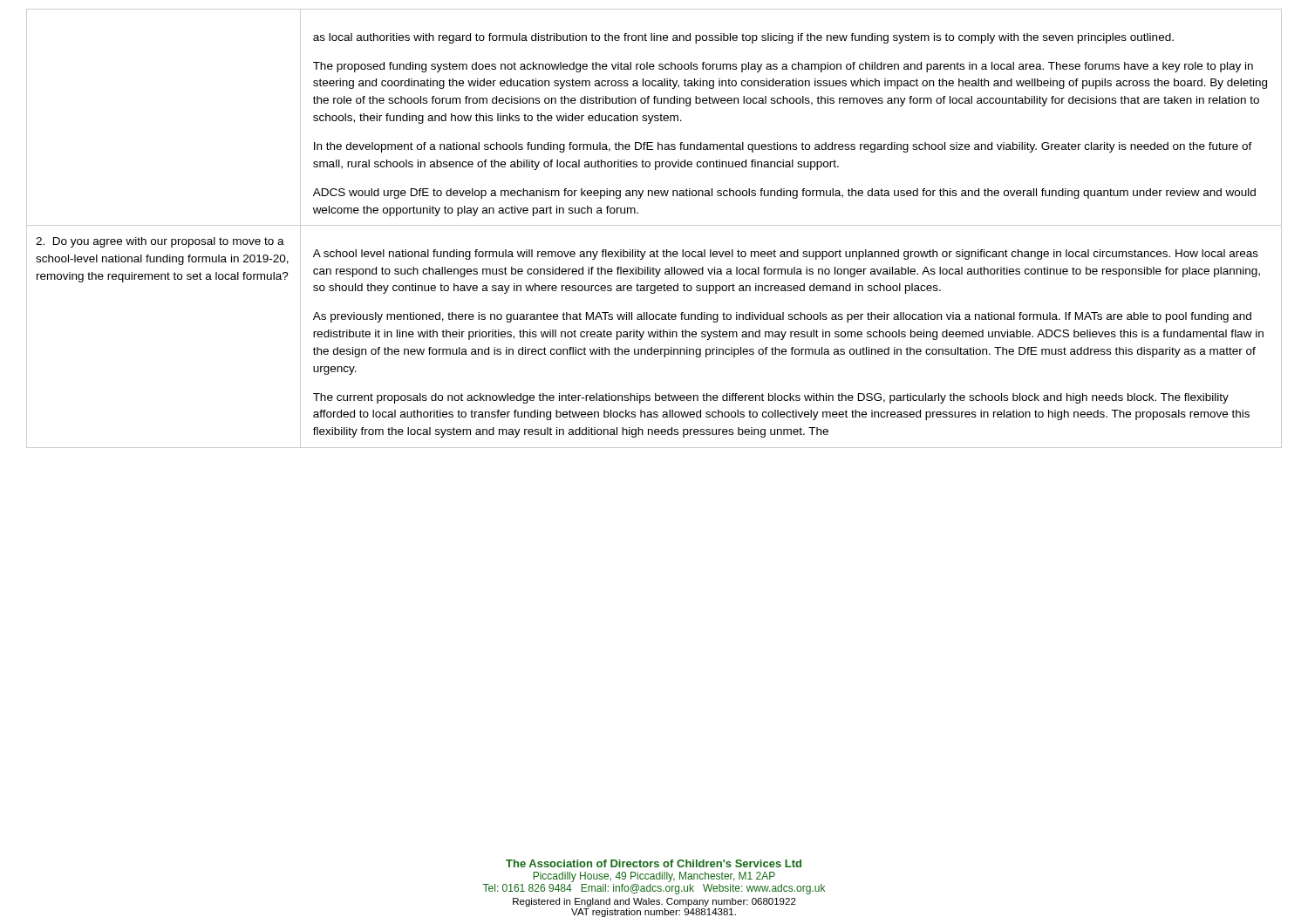Image resolution: width=1308 pixels, height=924 pixels.
Task: Find the table that mentions "A school level"
Action: click(x=654, y=228)
